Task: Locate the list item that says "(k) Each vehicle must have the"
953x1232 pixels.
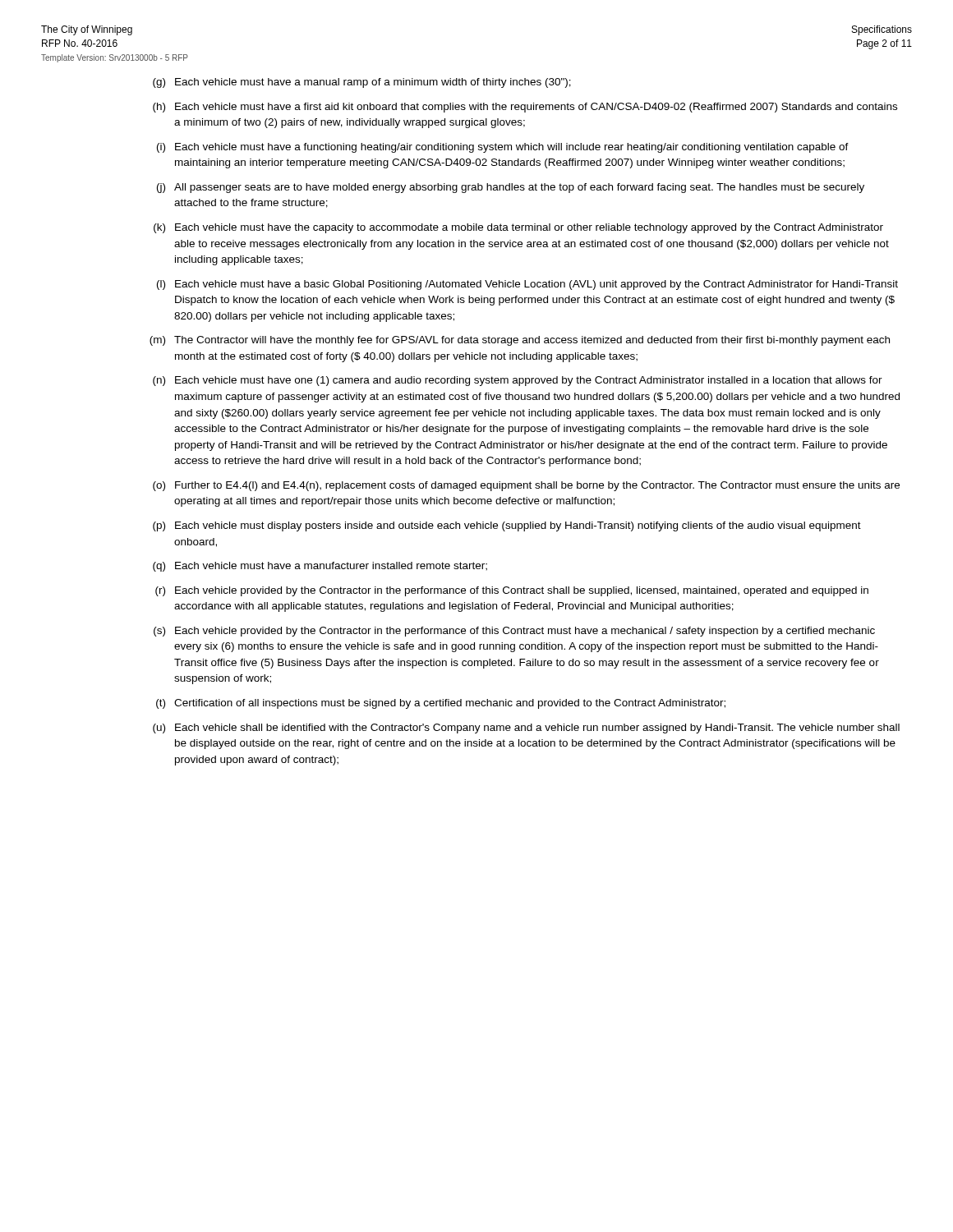Action: coord(518,243)
